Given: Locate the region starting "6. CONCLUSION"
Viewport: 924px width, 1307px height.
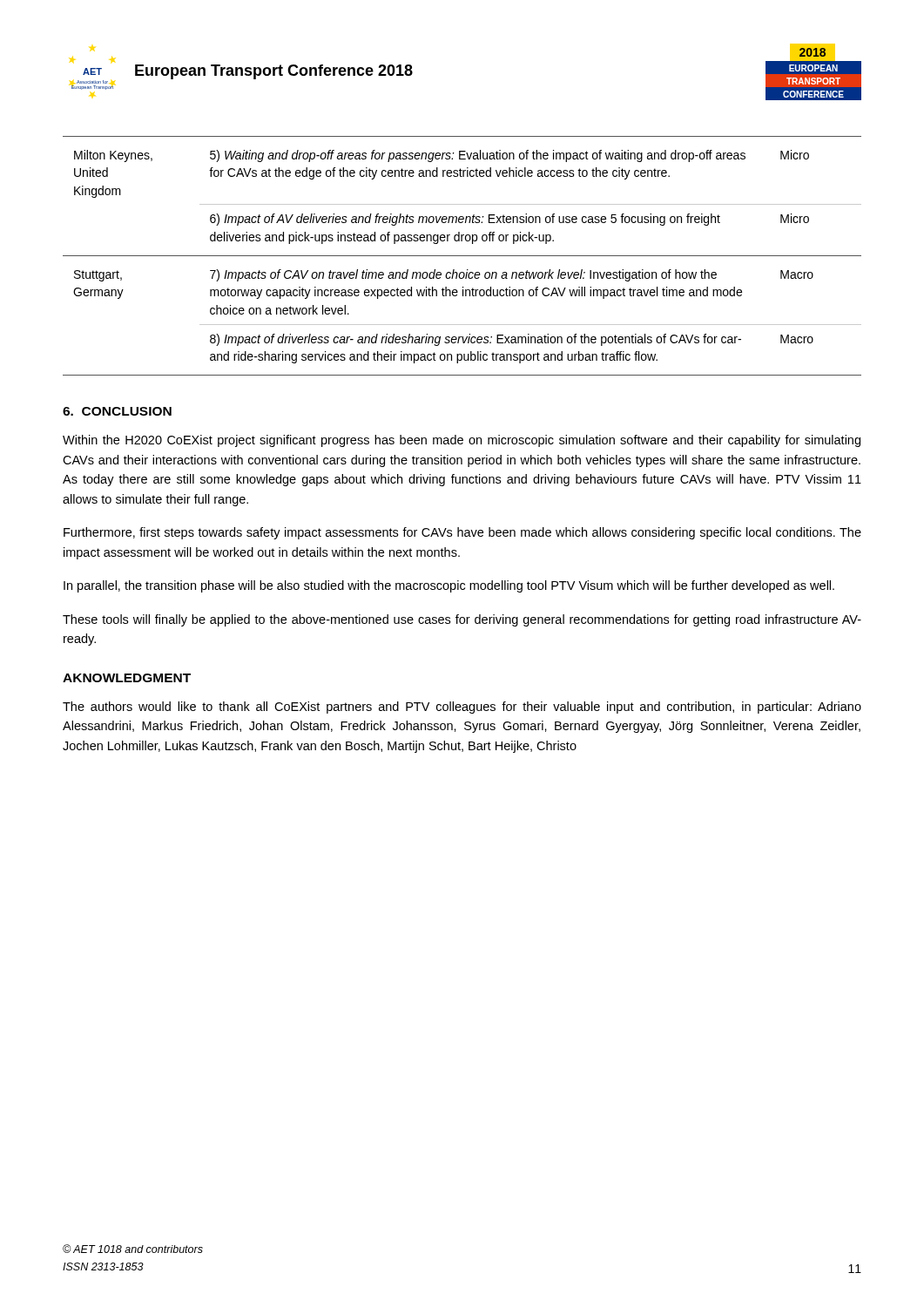Looking at the screenshot, I should click(x=117, y=411).
